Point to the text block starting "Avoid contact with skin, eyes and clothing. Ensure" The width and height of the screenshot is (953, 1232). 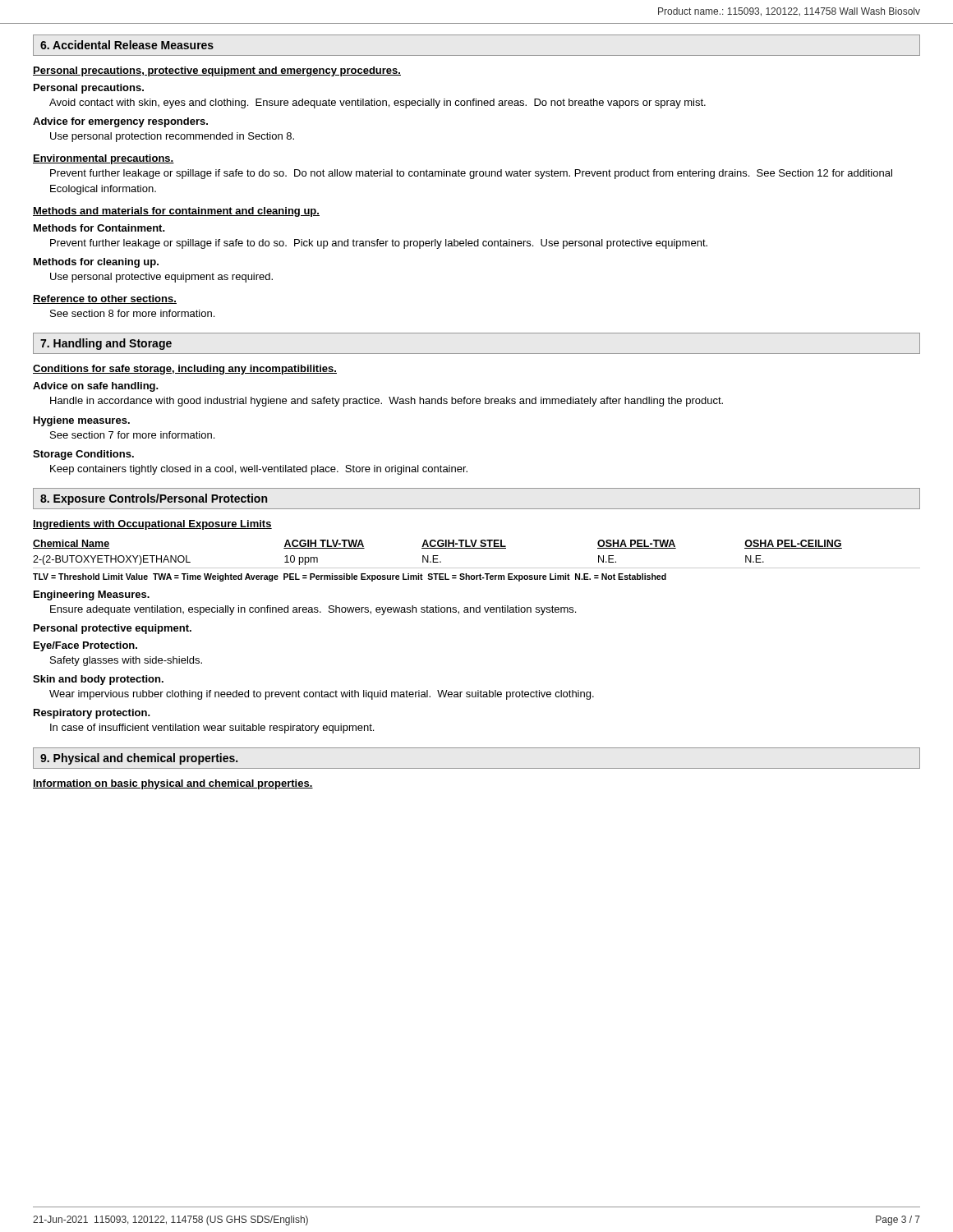pos(378,102)
